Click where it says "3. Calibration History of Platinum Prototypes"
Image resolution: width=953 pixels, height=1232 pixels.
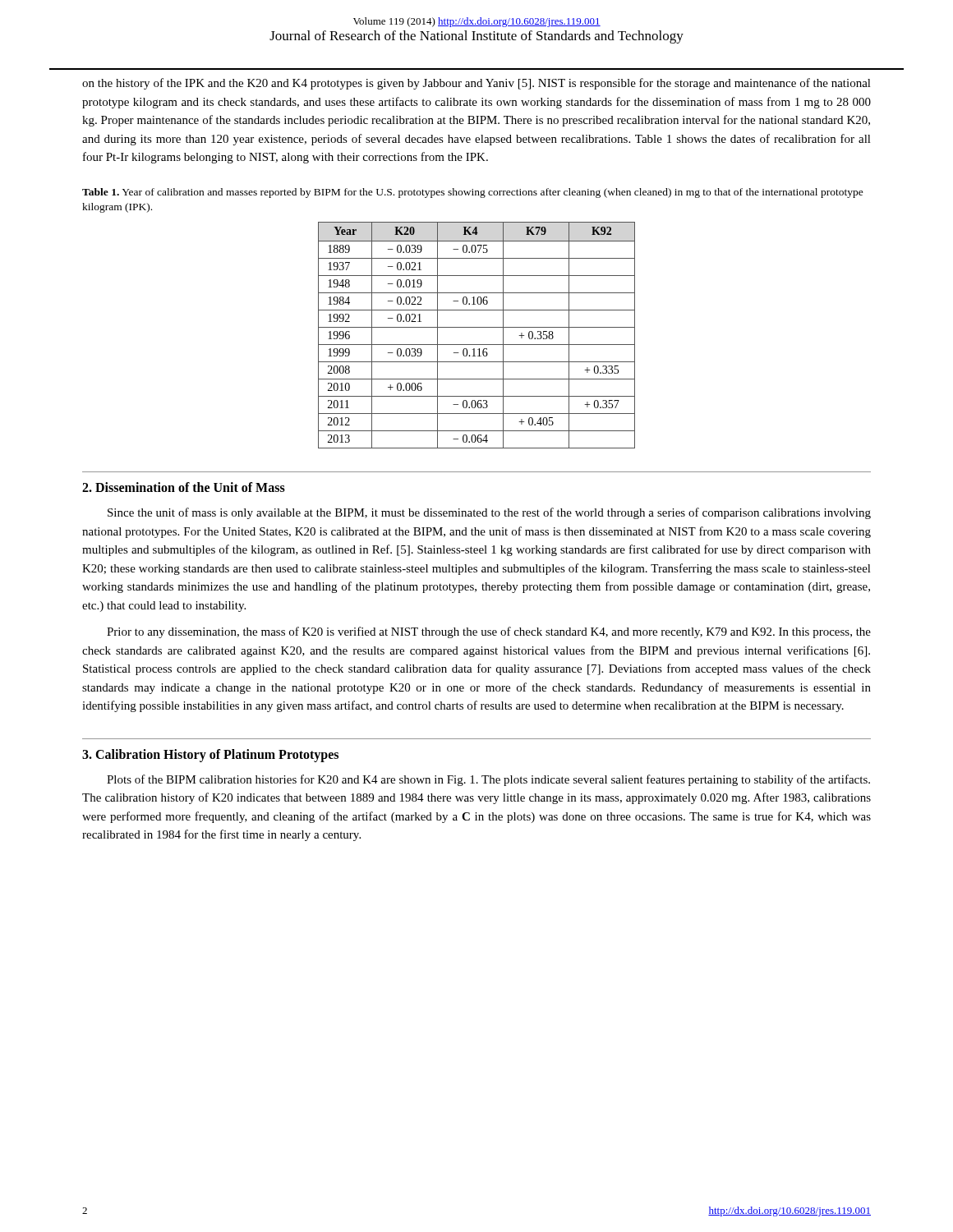[211, 754]
